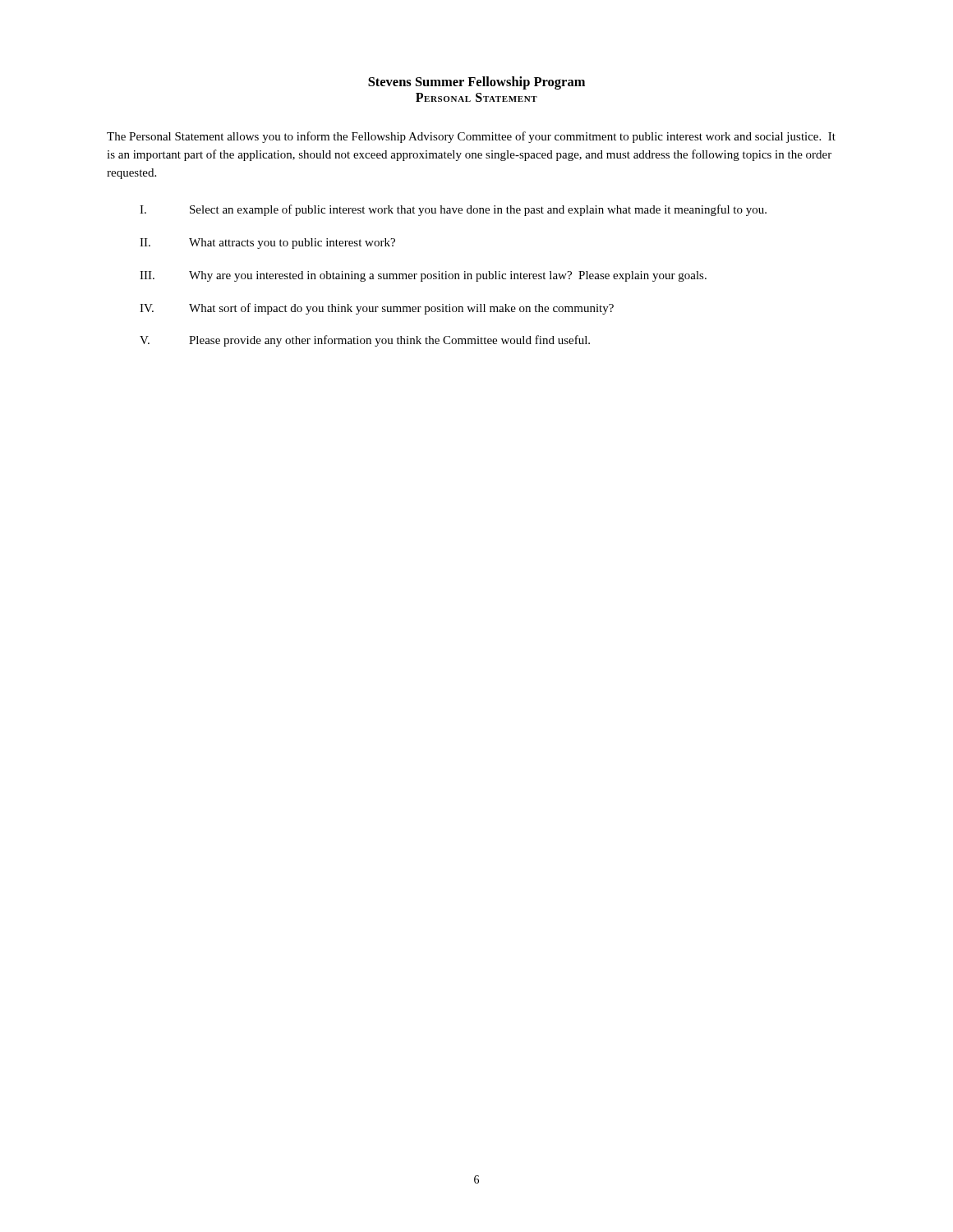
Task: Point to the passage starting "III. Why are you interested"
Action: point(493,276)
